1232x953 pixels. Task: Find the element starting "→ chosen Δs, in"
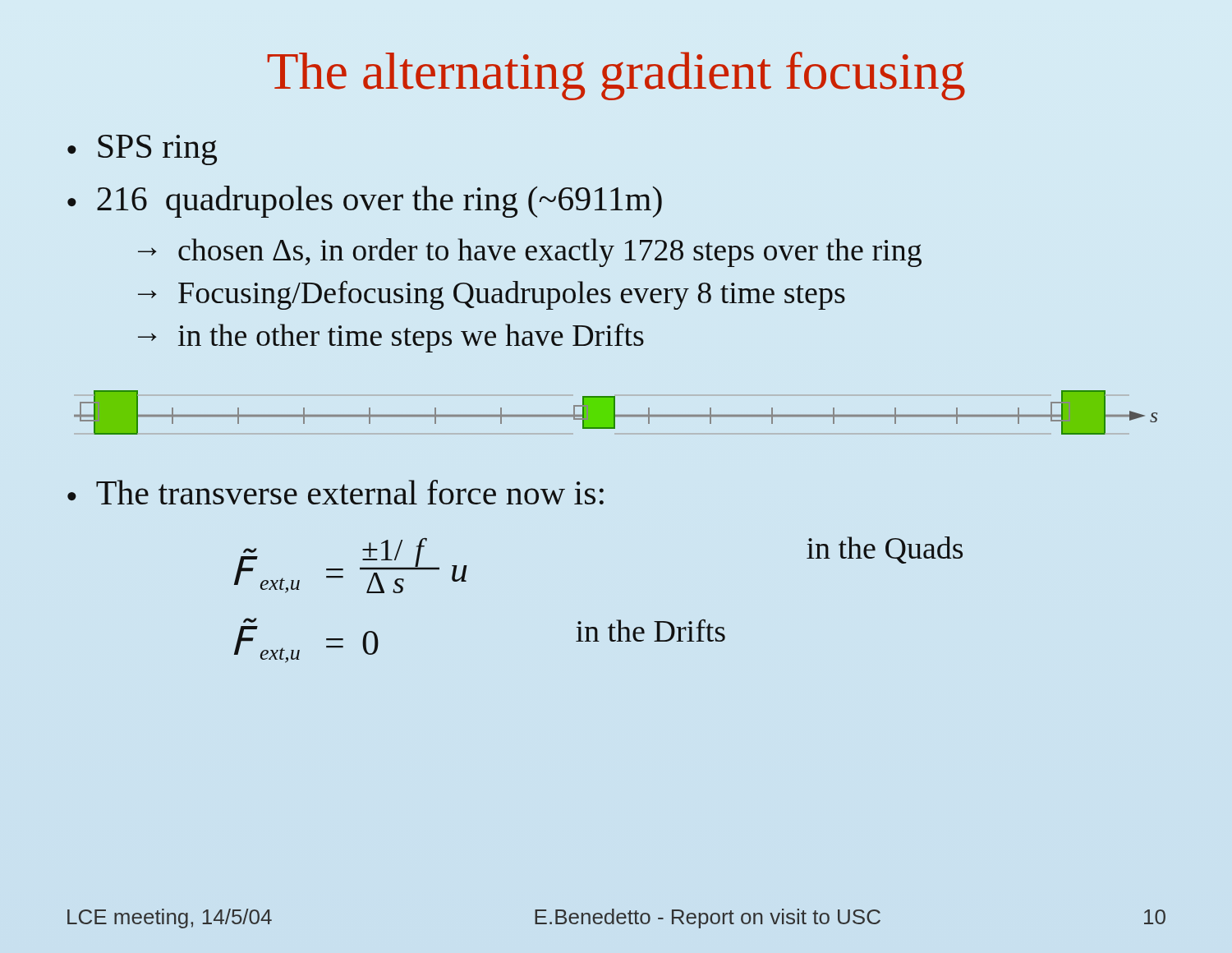coord(527,250)
